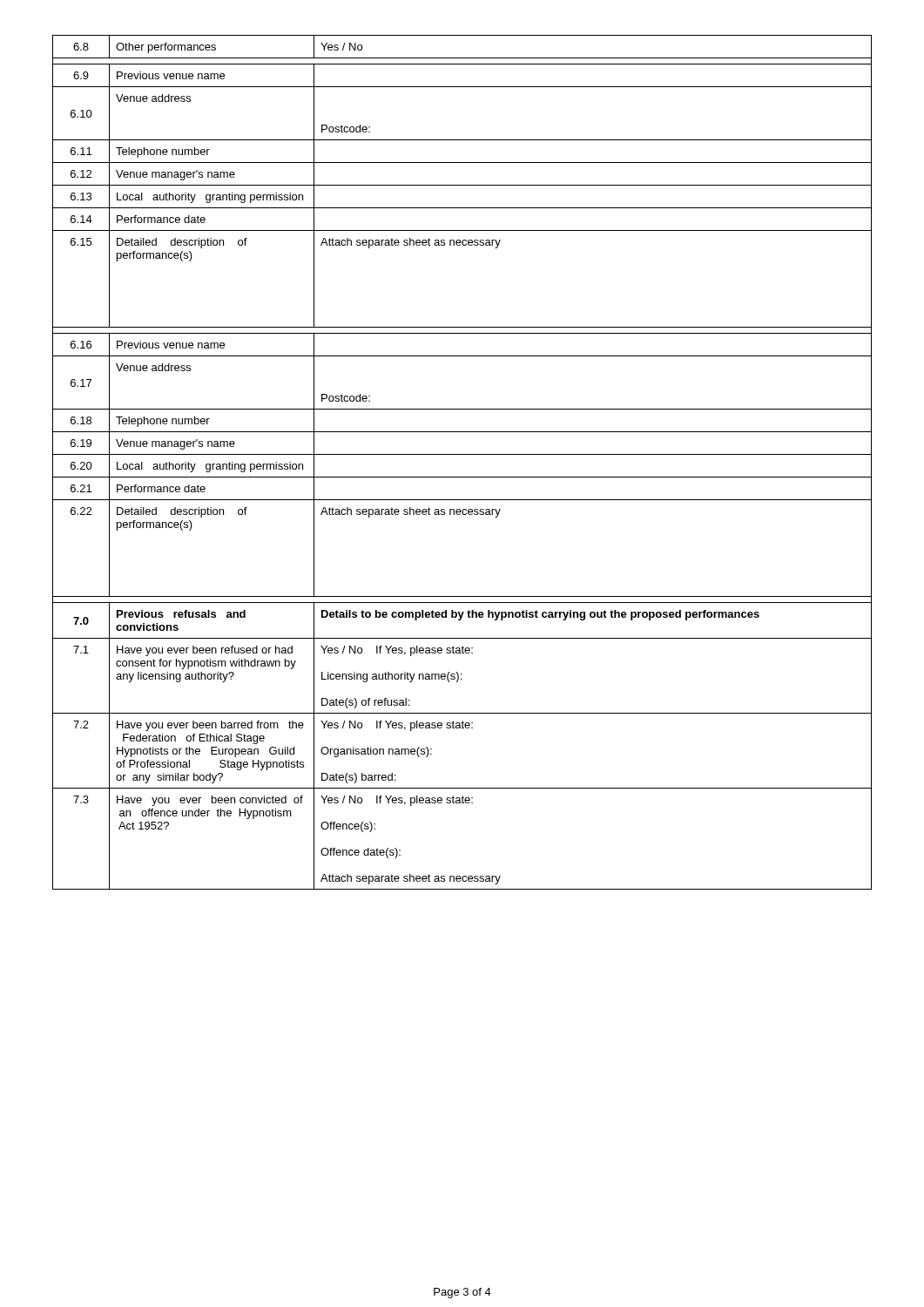This screenshot has height=1307, width=924.
Task: Locate the table with the text "Telephone number"
Action: [x=462, y=462]
